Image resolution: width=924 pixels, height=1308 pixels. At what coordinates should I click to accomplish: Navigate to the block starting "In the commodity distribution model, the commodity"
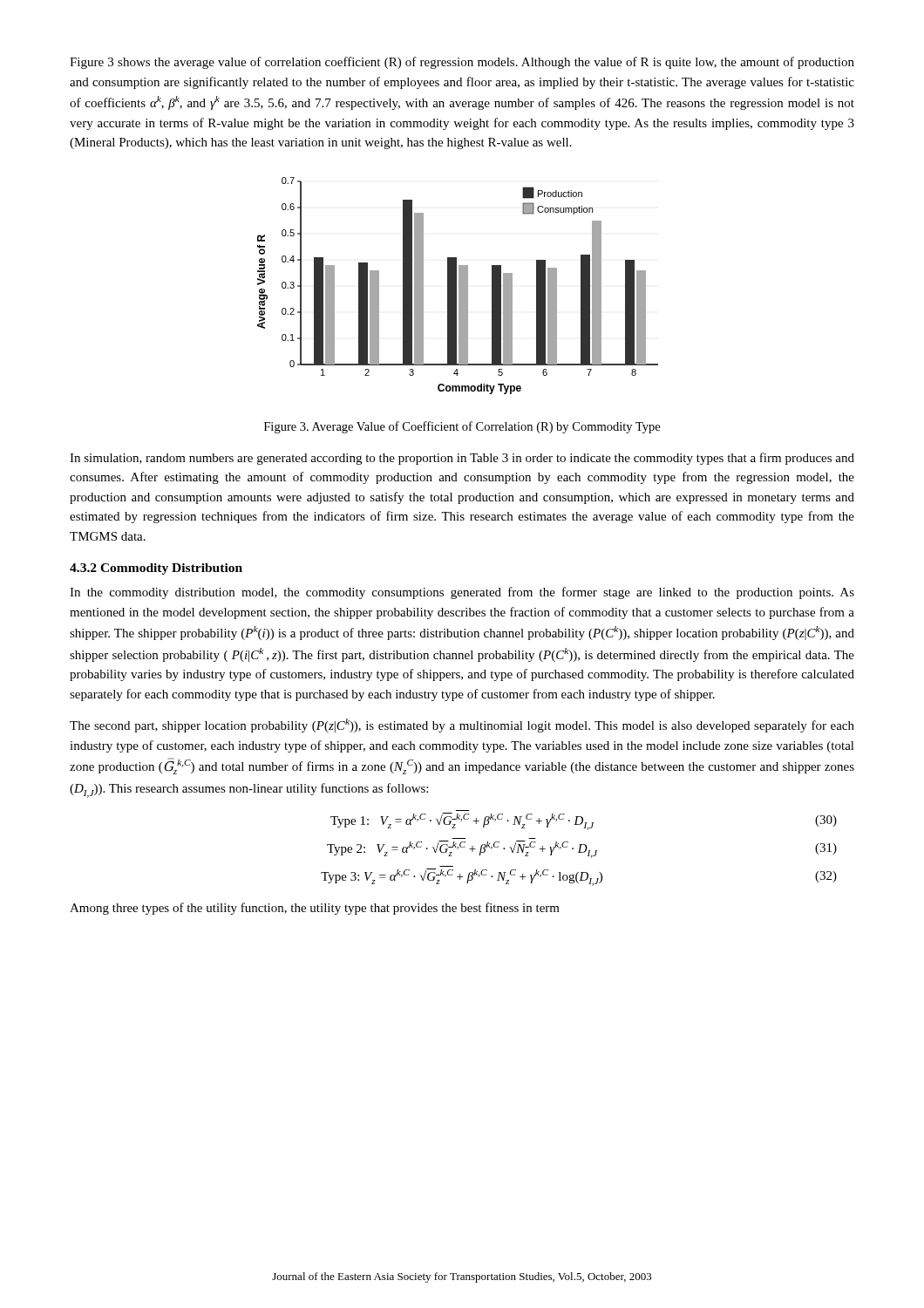coord(462,643)
